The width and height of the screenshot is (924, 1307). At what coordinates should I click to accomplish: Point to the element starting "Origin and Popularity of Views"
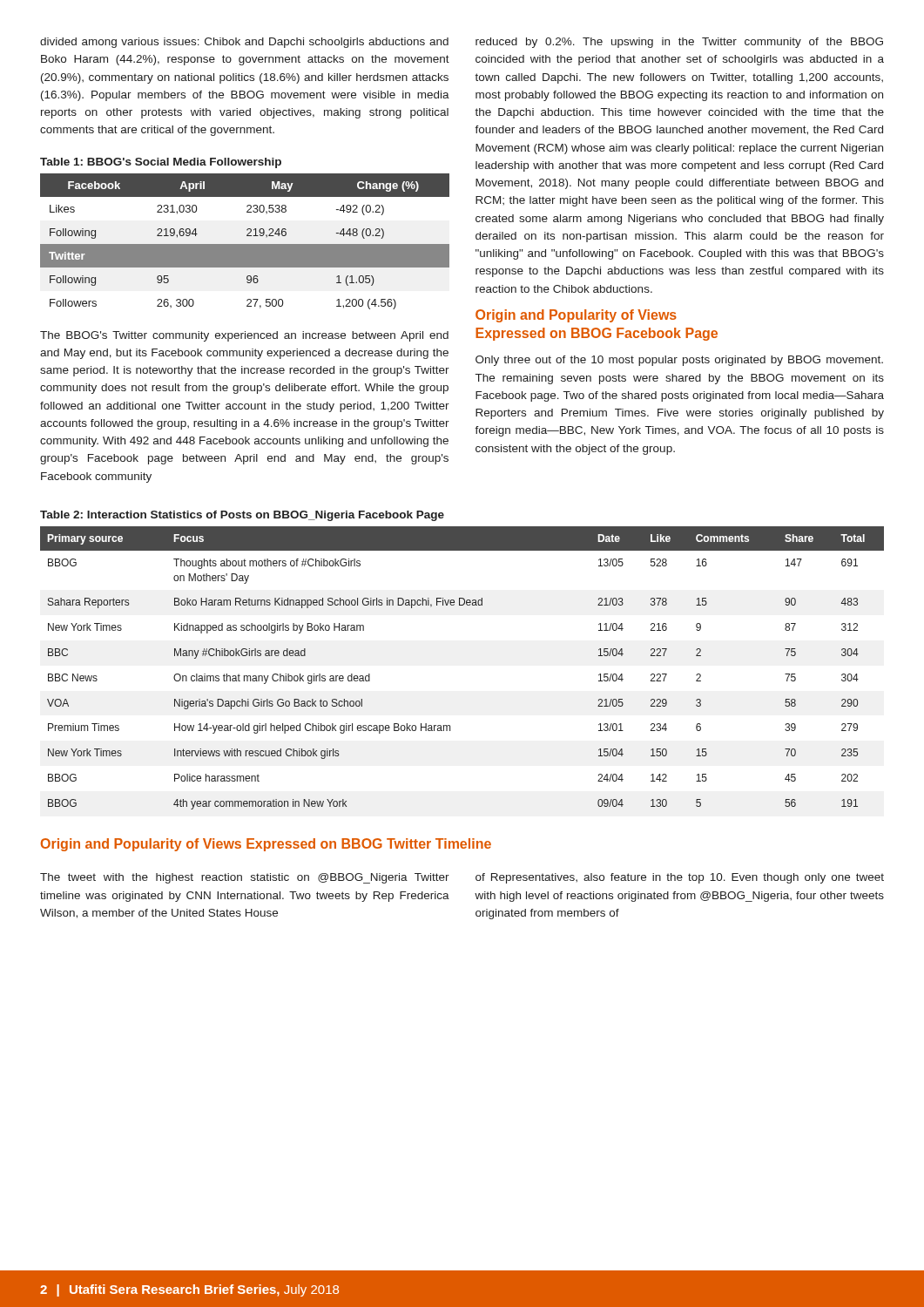coord(462,844)
